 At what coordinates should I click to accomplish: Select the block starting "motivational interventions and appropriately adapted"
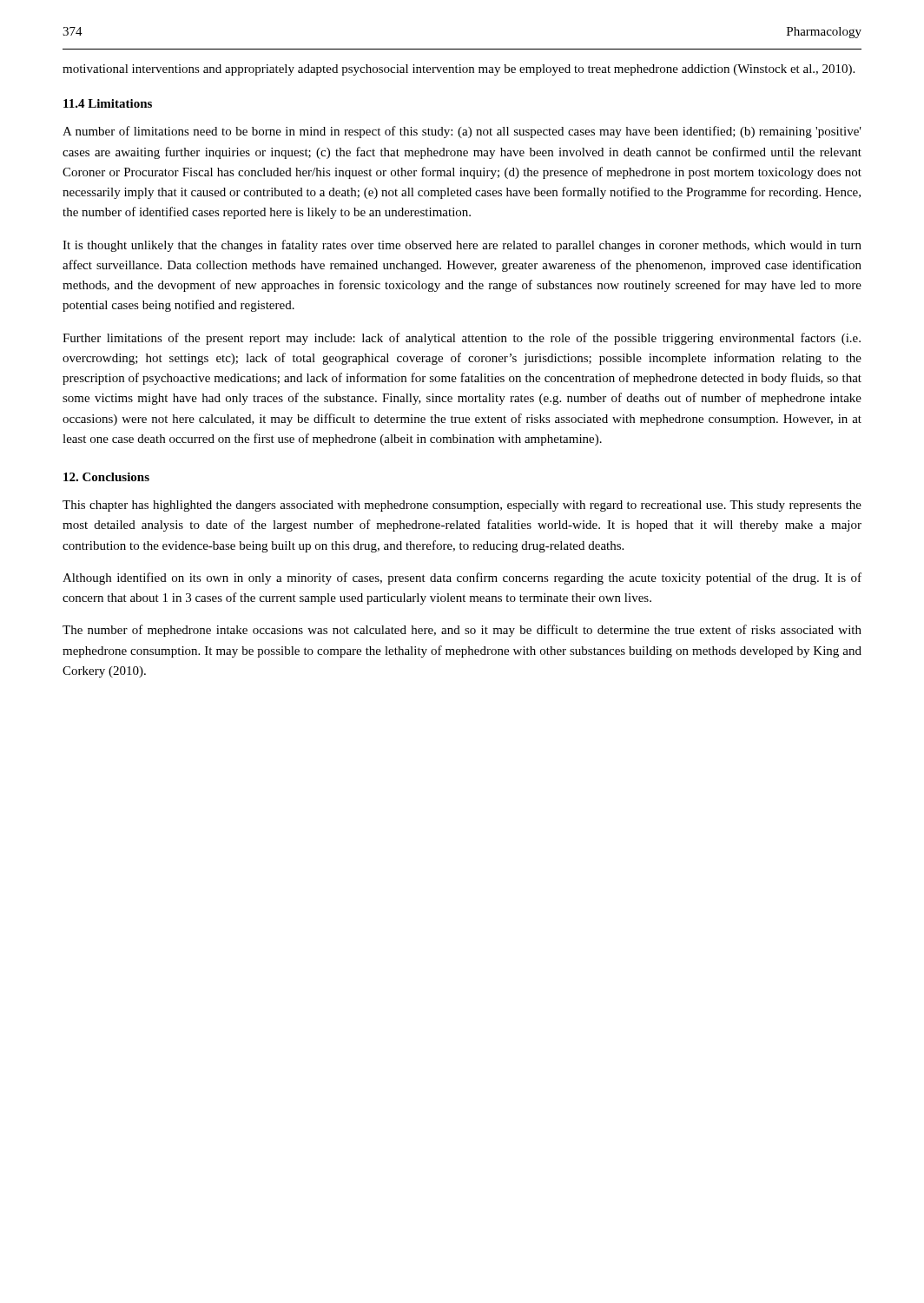pyautogui.click(x=462, y=69)
